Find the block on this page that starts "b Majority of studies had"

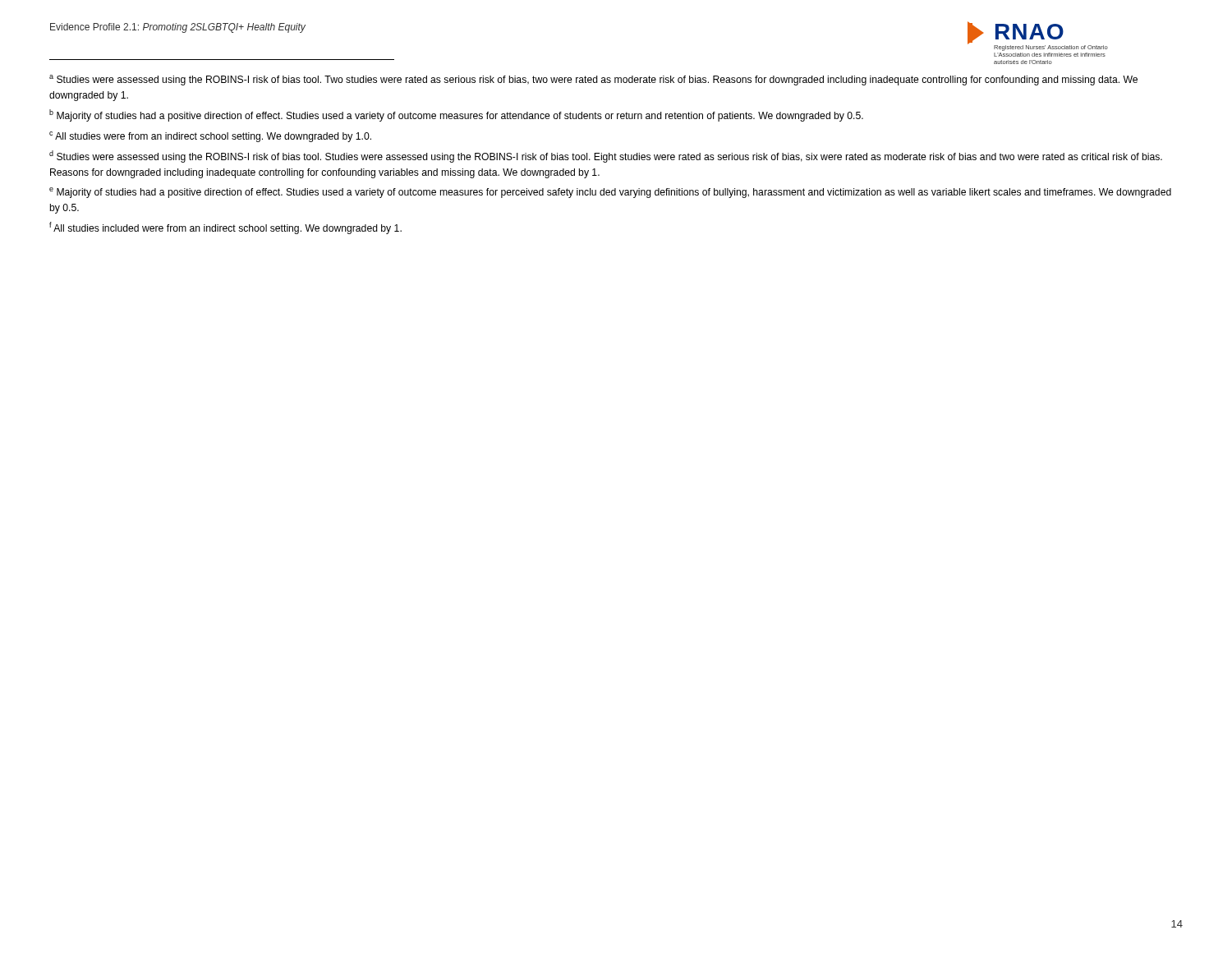(457, 115)
